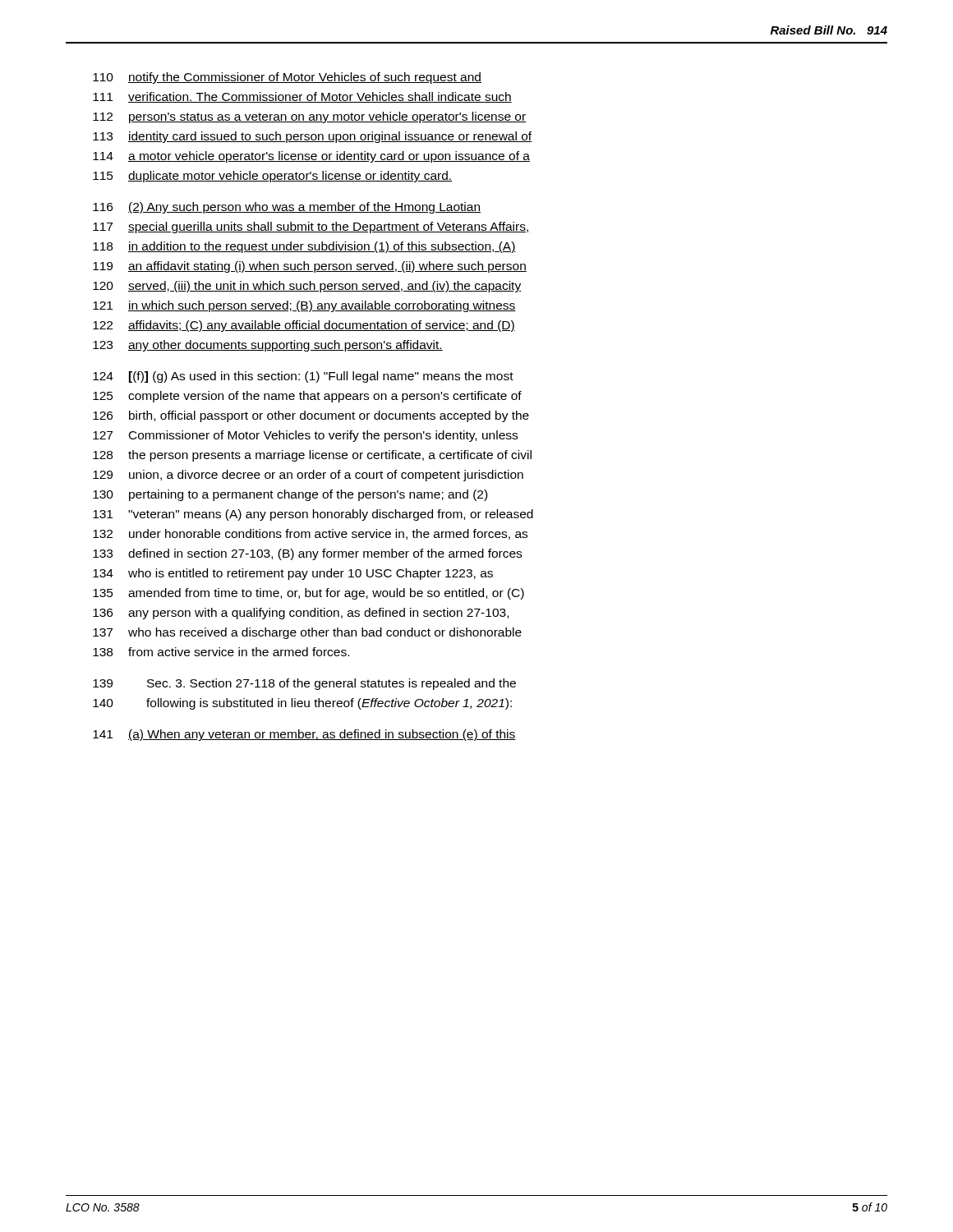Image resolution: width=953 pixels, height=1232 pixels.
Task: Select the list item that says "111 verification. The Commissioner of Motor"
Action: click(x=289, y=97)
